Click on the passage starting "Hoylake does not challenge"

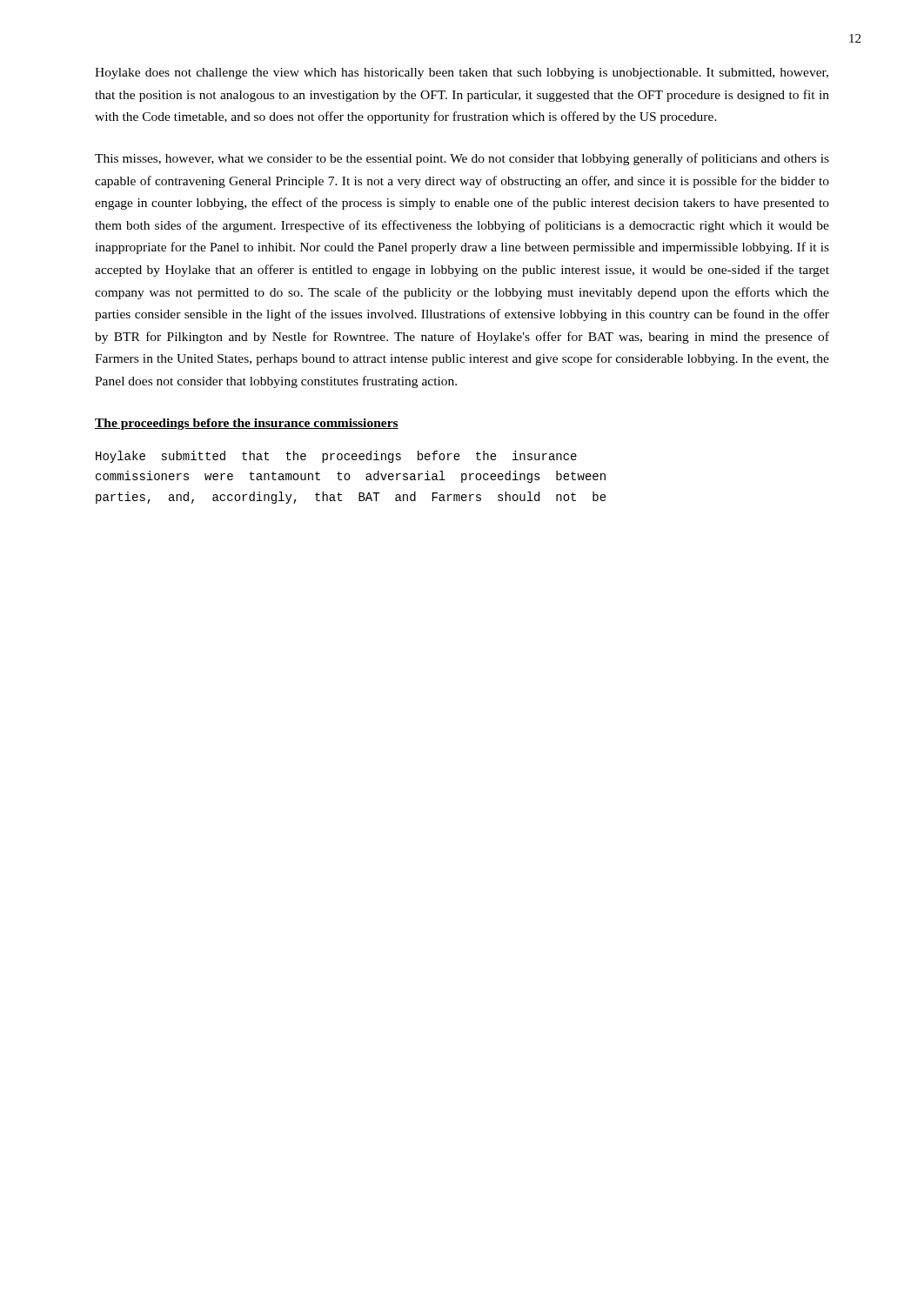point(462,94)
